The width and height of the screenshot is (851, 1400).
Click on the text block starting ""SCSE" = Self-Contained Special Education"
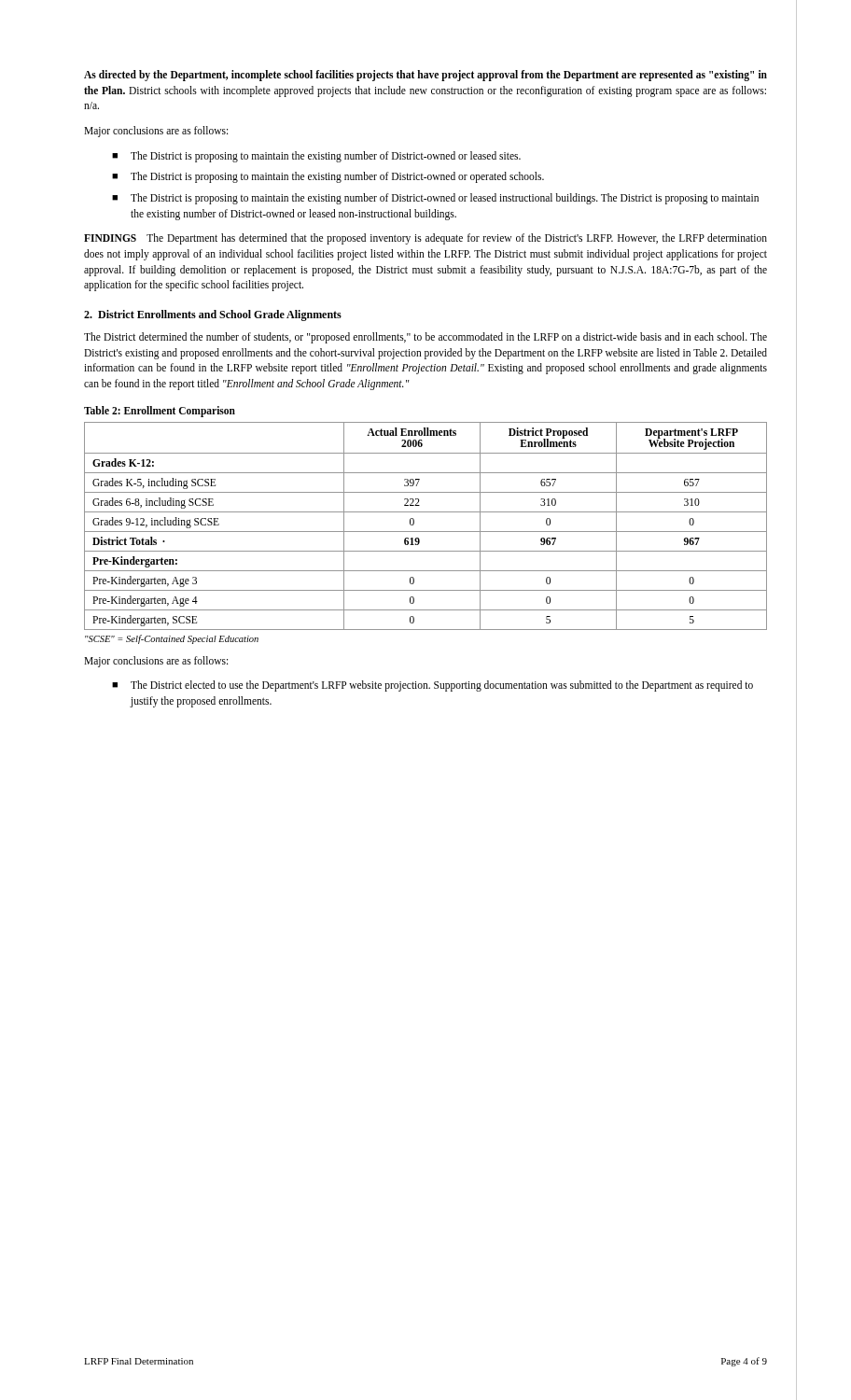pyautogui.click(x=171, y=639)
